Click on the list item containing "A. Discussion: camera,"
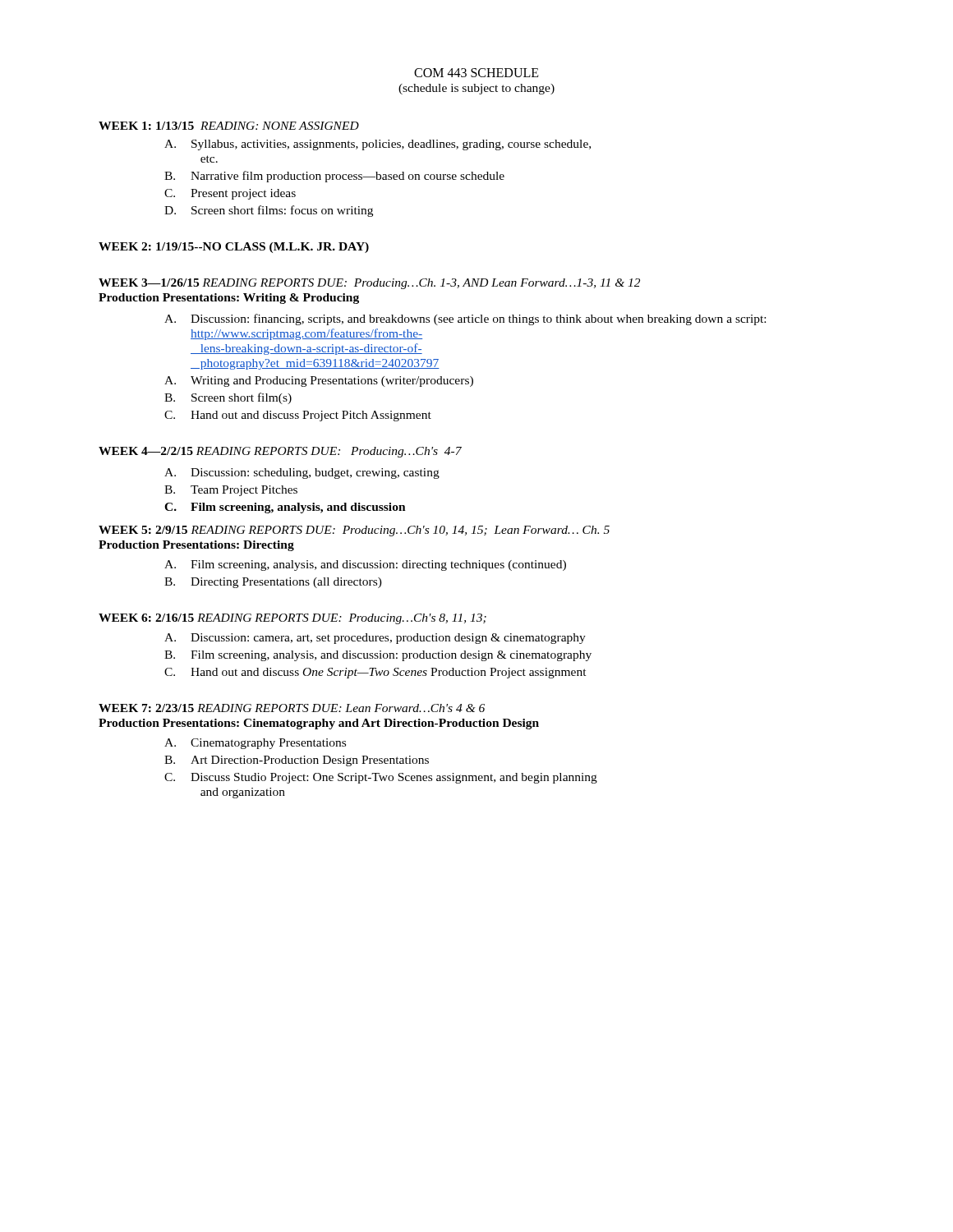953x1232 pixels. [509, 637]
